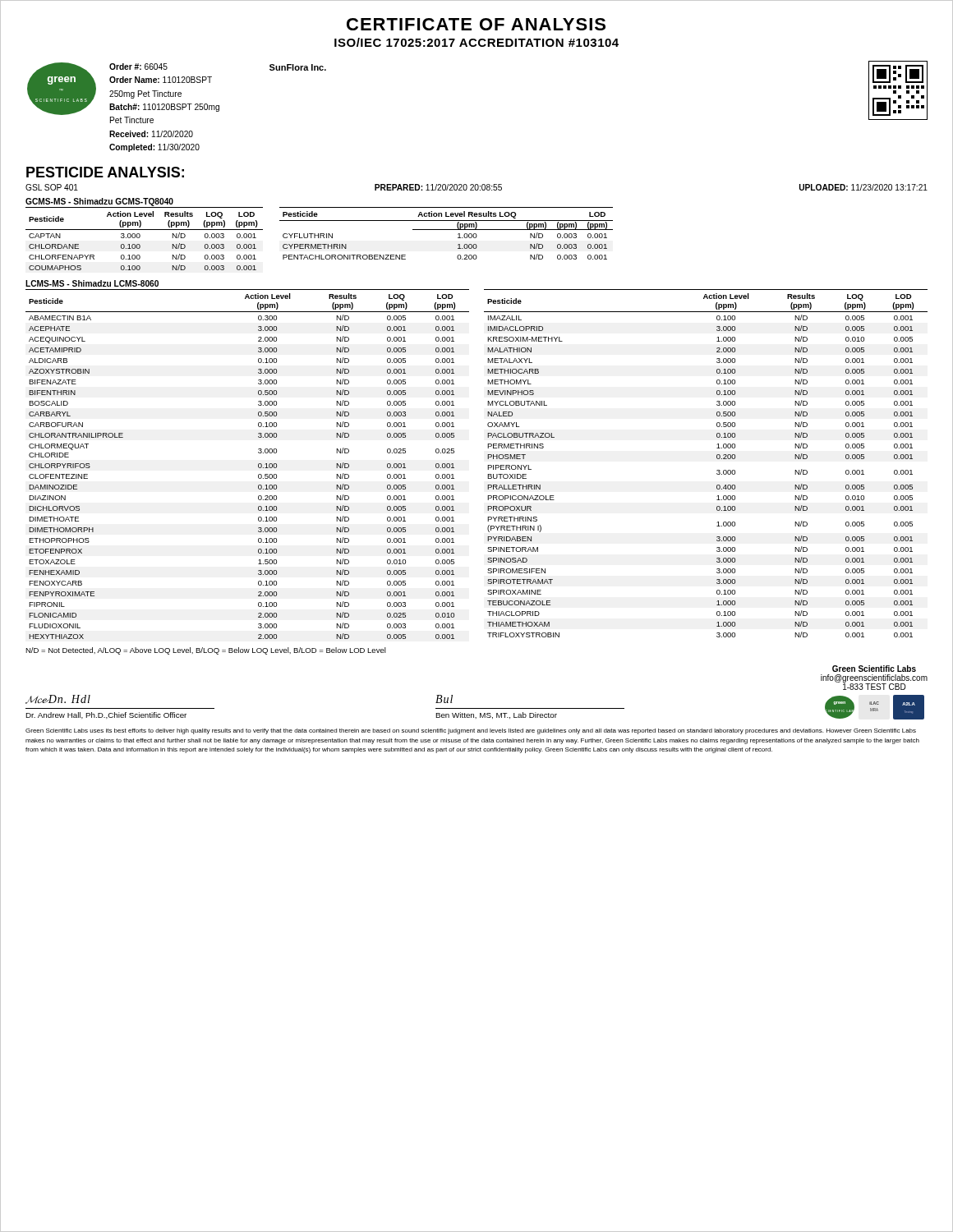
Task: Click on the passage starting "N/D = Not Detected, A/LOQ = Above"
Action: click(x=206, y=650)
